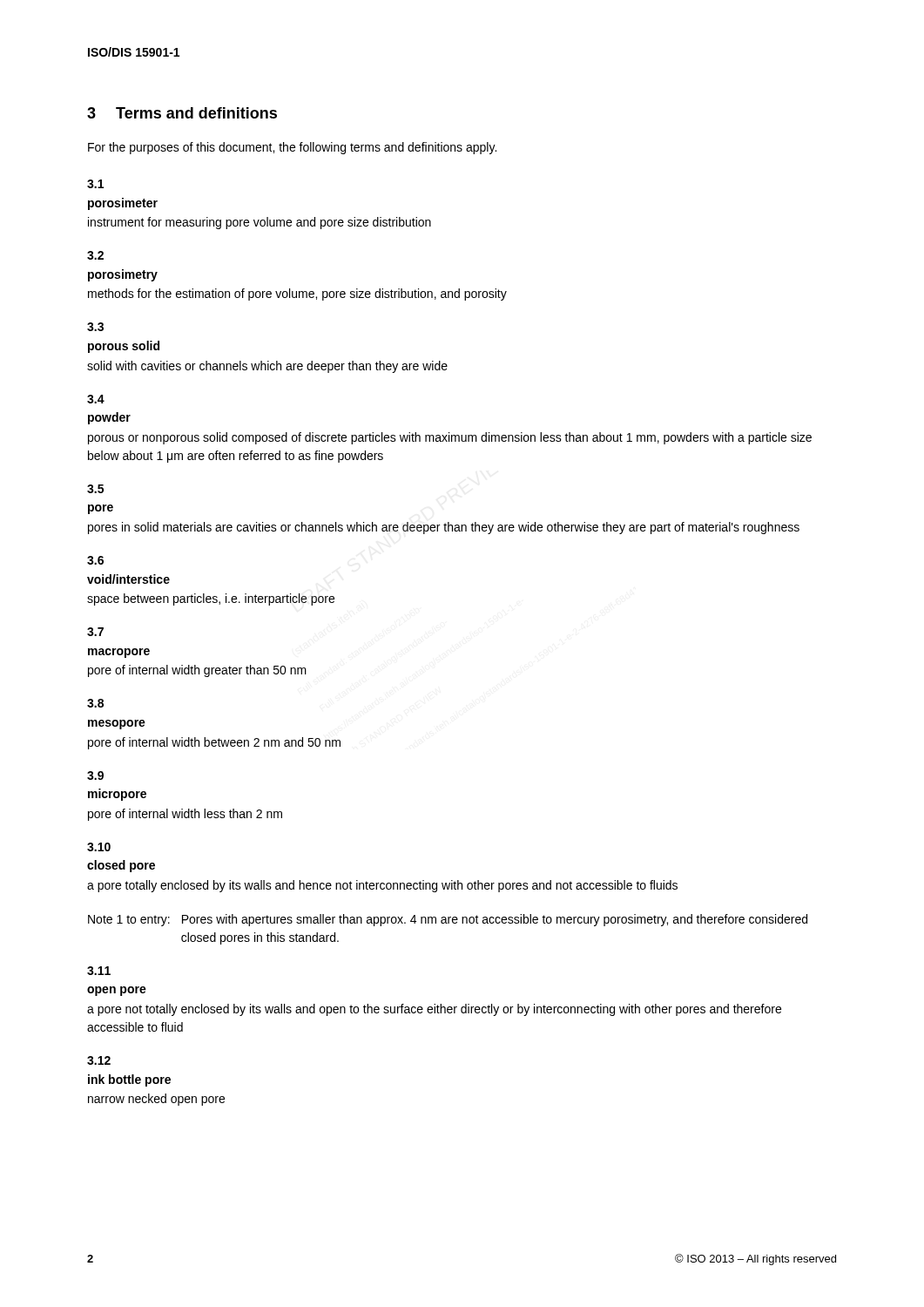Locate the passage starting "Note 1 to"
Screen dimensions: 1307x924
click(x=462, y=929)
